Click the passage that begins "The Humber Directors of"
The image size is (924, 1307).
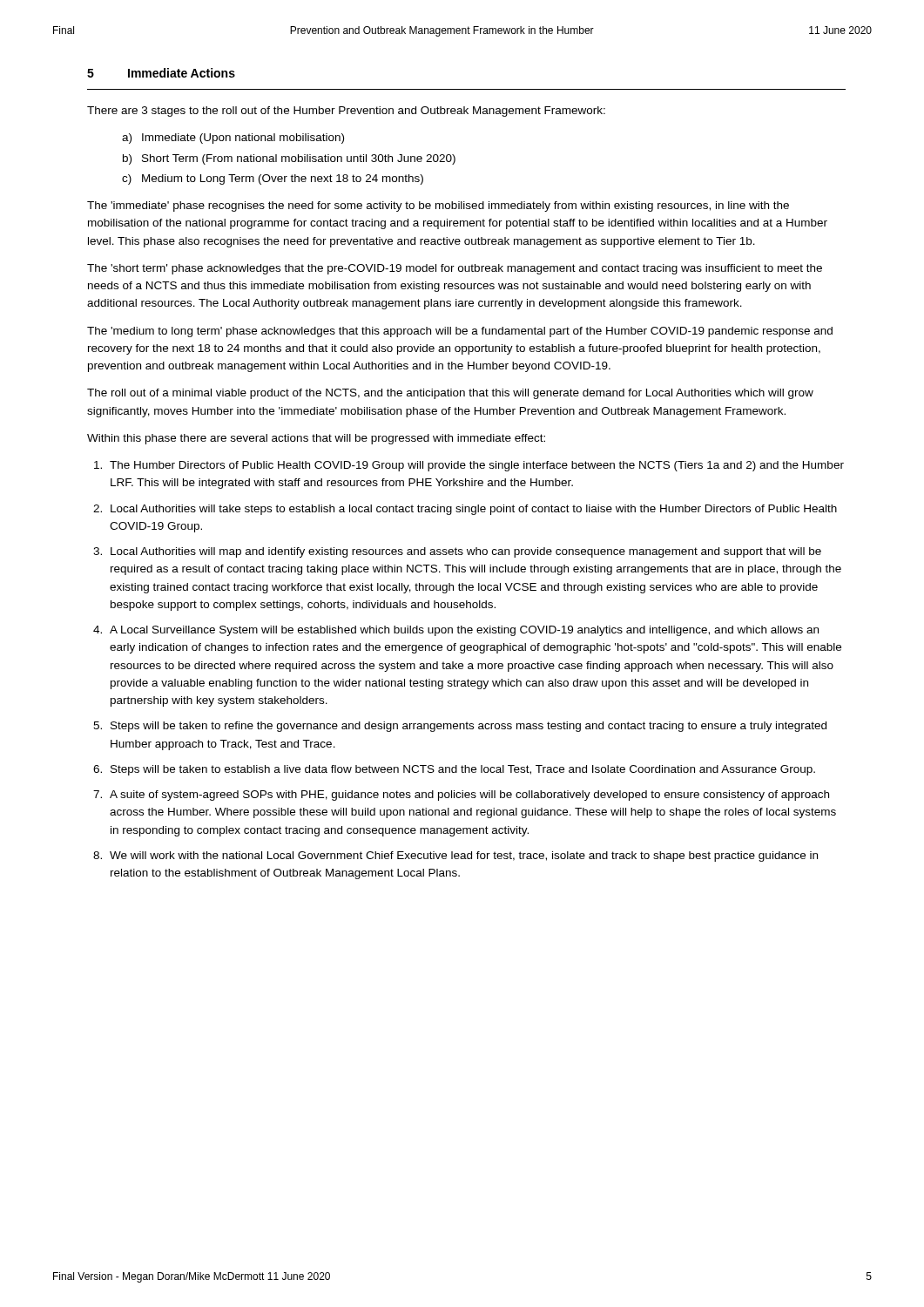(477, 474)
